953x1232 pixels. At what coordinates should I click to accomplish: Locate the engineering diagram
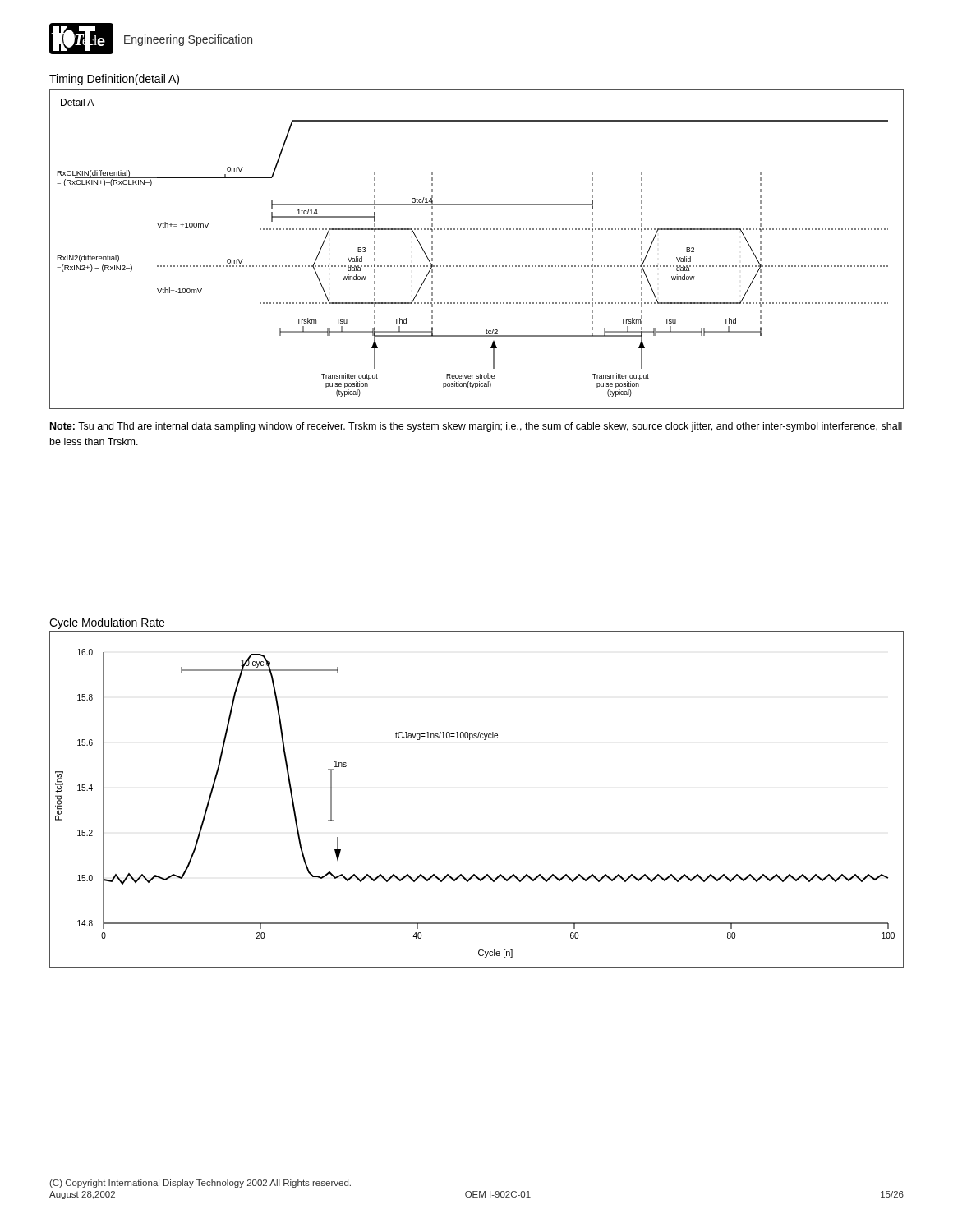(x=476, y=249)
